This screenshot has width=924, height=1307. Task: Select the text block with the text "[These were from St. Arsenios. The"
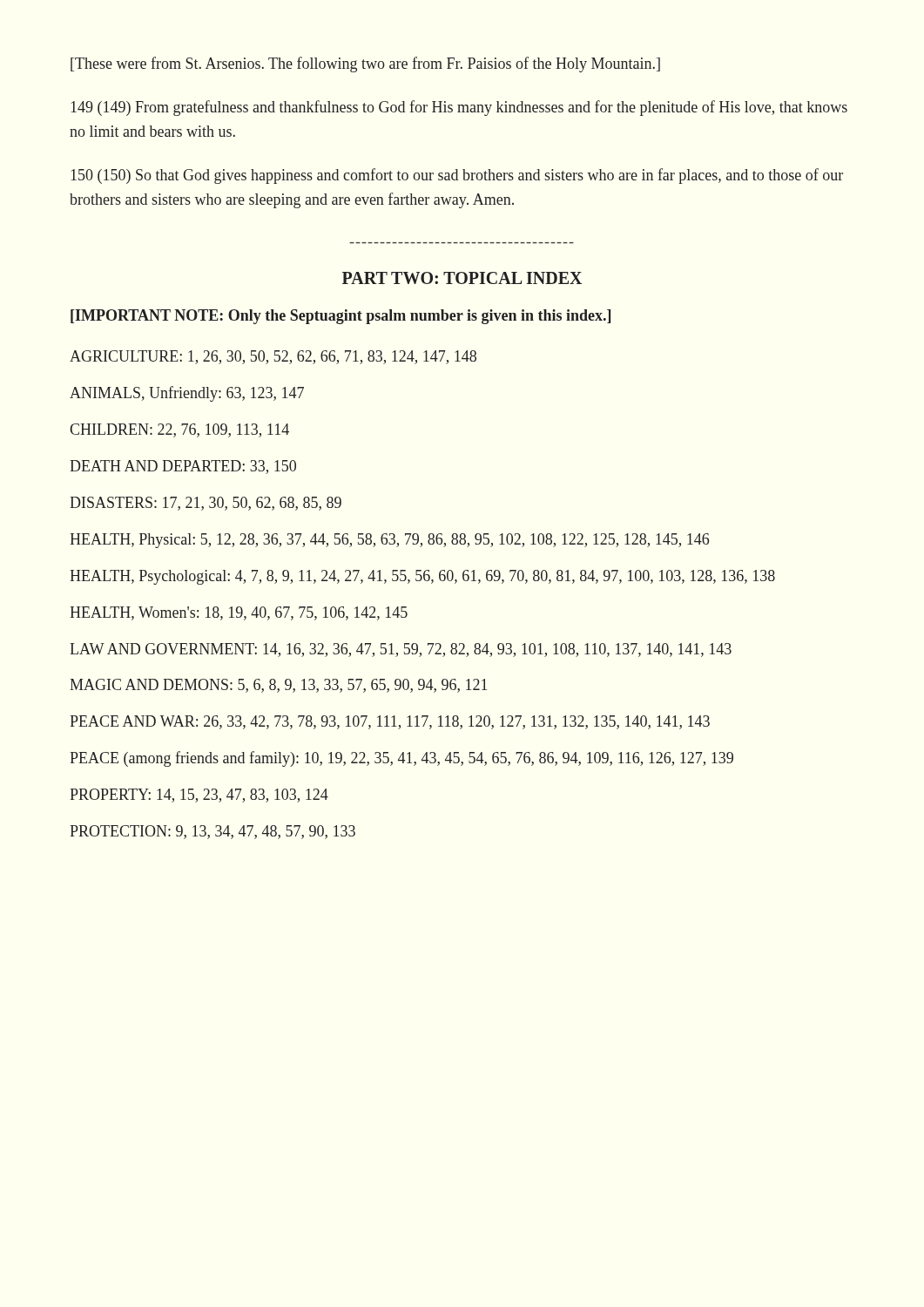click(x=365, y=64)
